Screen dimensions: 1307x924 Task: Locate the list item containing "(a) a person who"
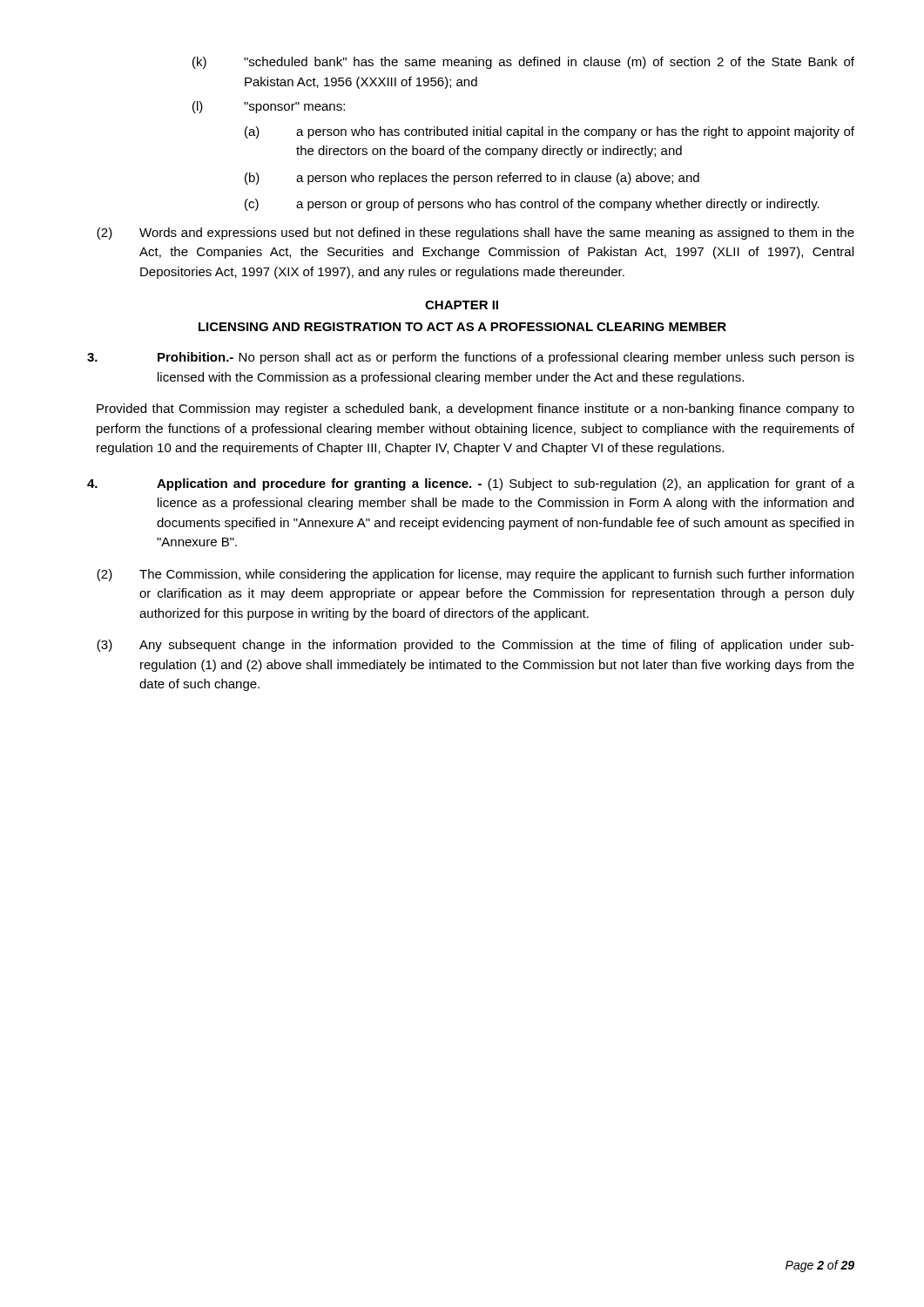click(549, 141)
